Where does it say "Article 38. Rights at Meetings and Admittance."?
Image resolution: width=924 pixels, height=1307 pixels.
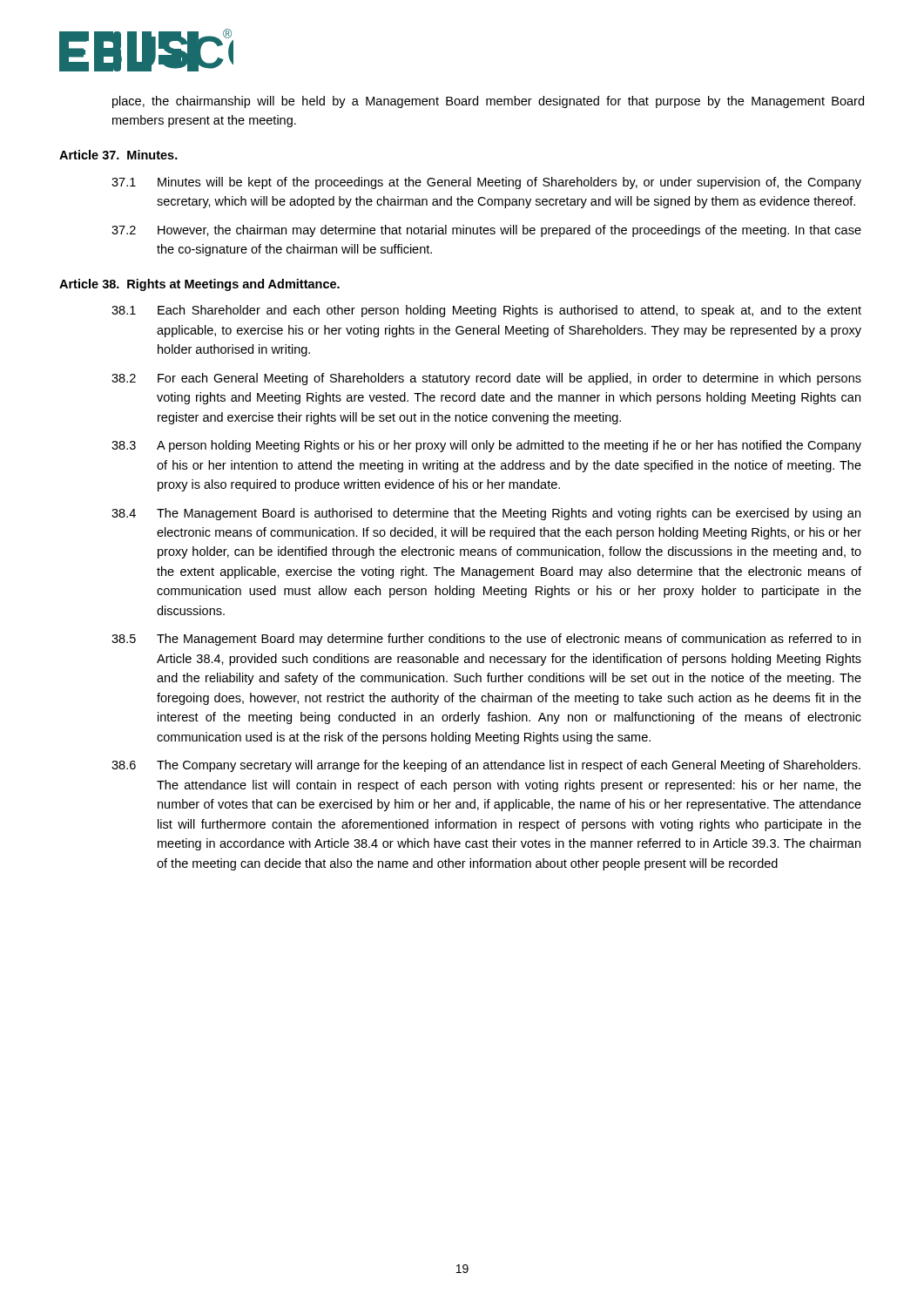tap(200, 284)
